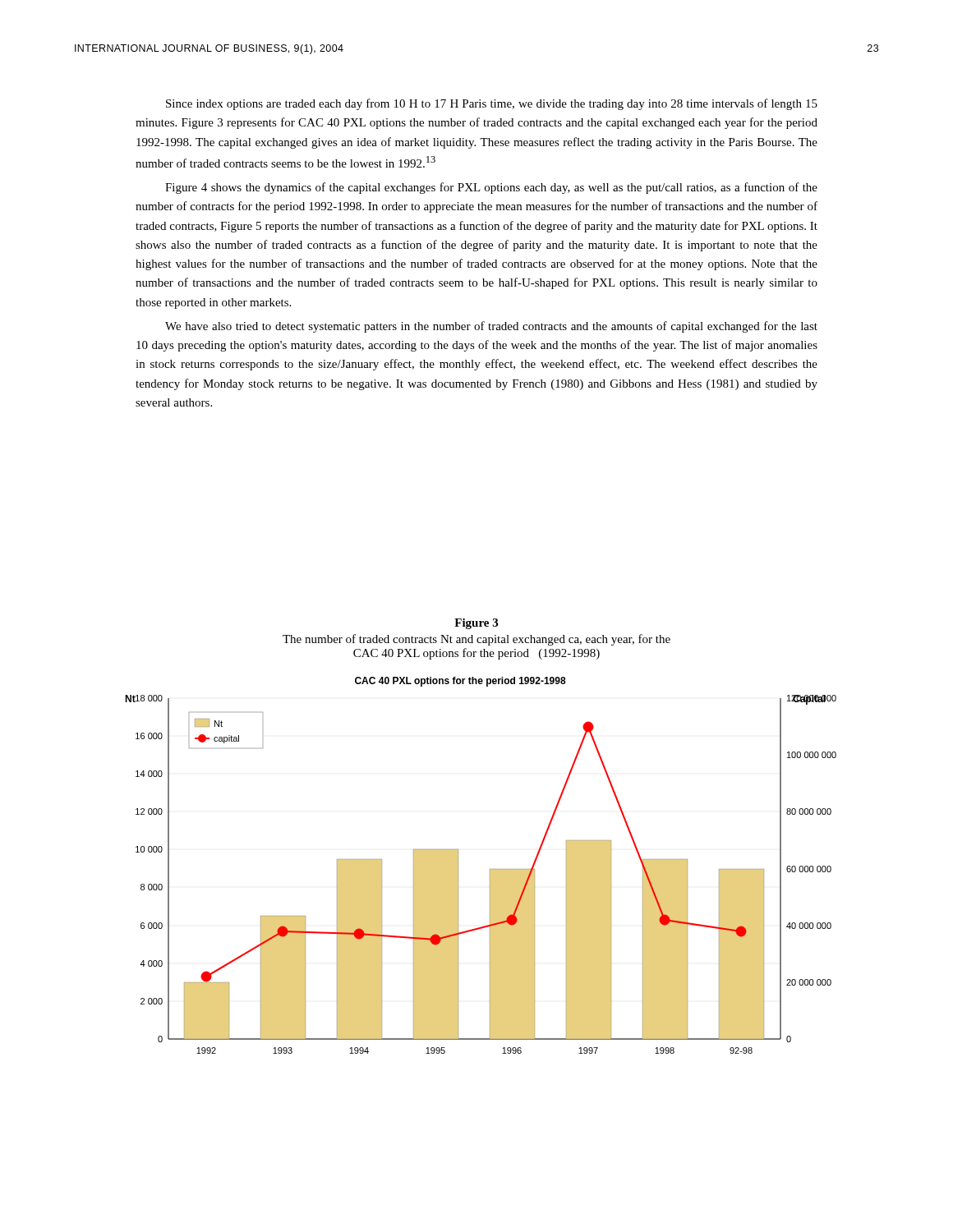This screenshot has width=953, height=1232.
Task: Locate the grouped bar chart
Action: click(476, 887)
